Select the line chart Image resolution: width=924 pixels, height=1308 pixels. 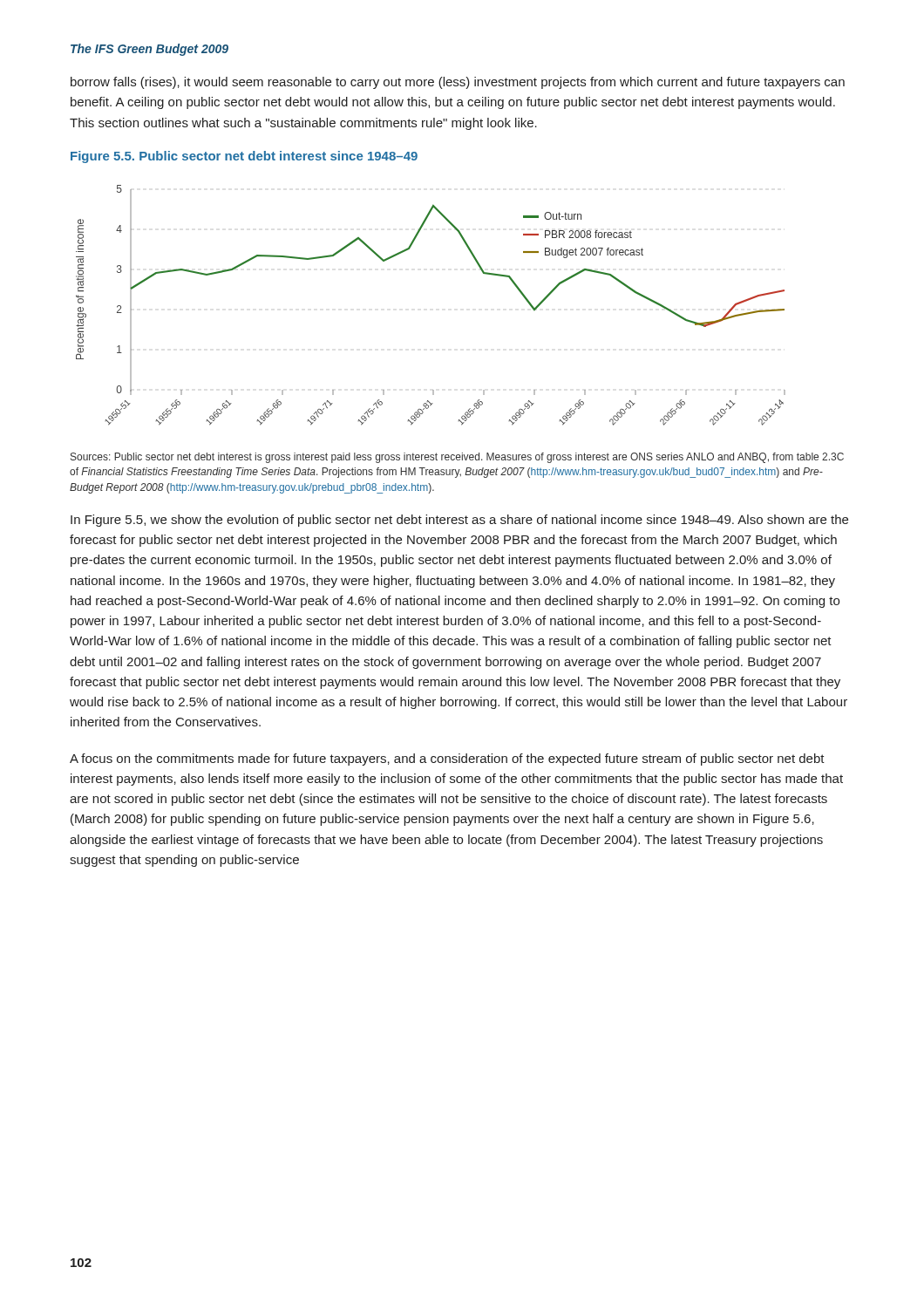pos(462,308)
